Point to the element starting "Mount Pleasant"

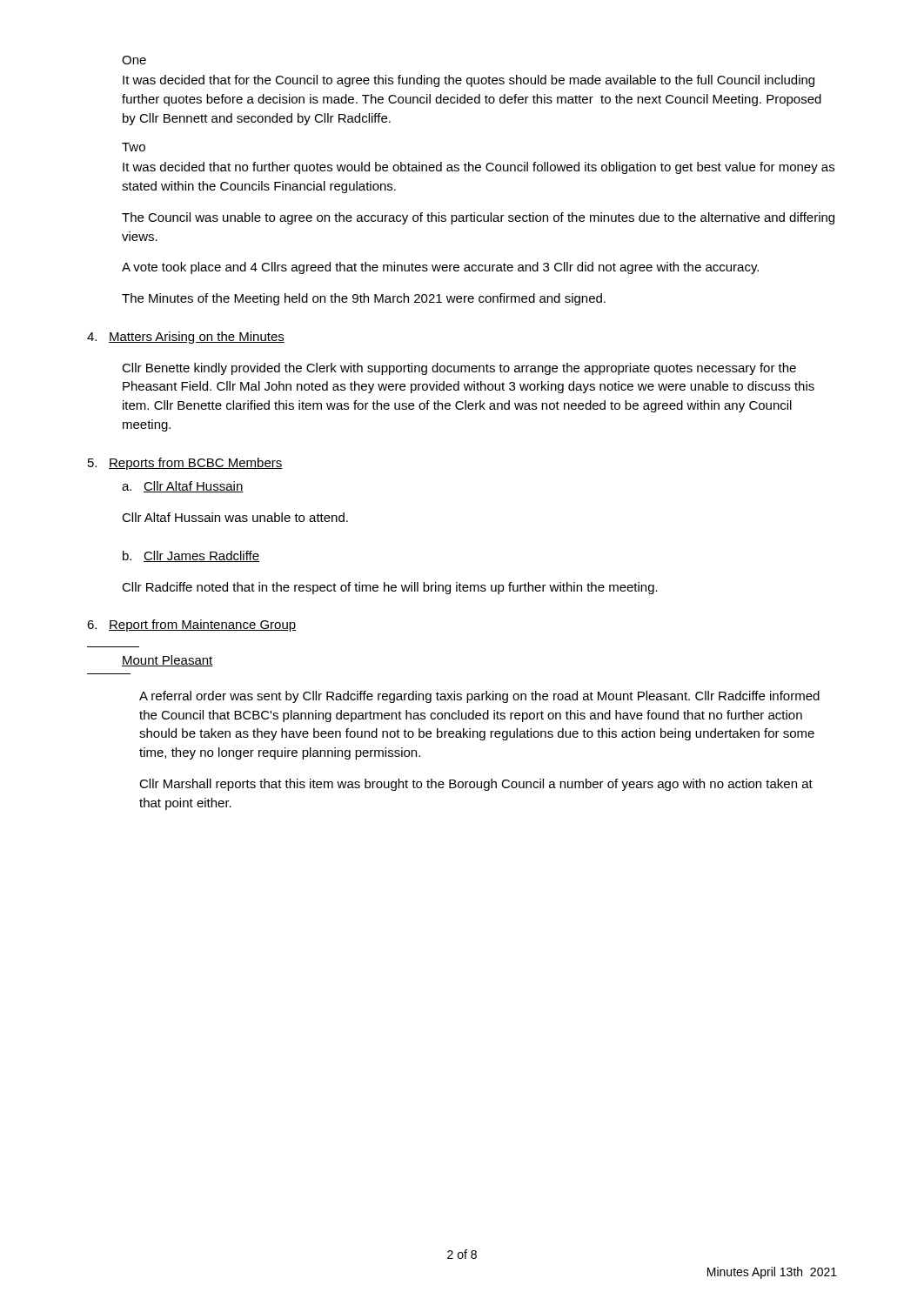click(x=167, y=660)
